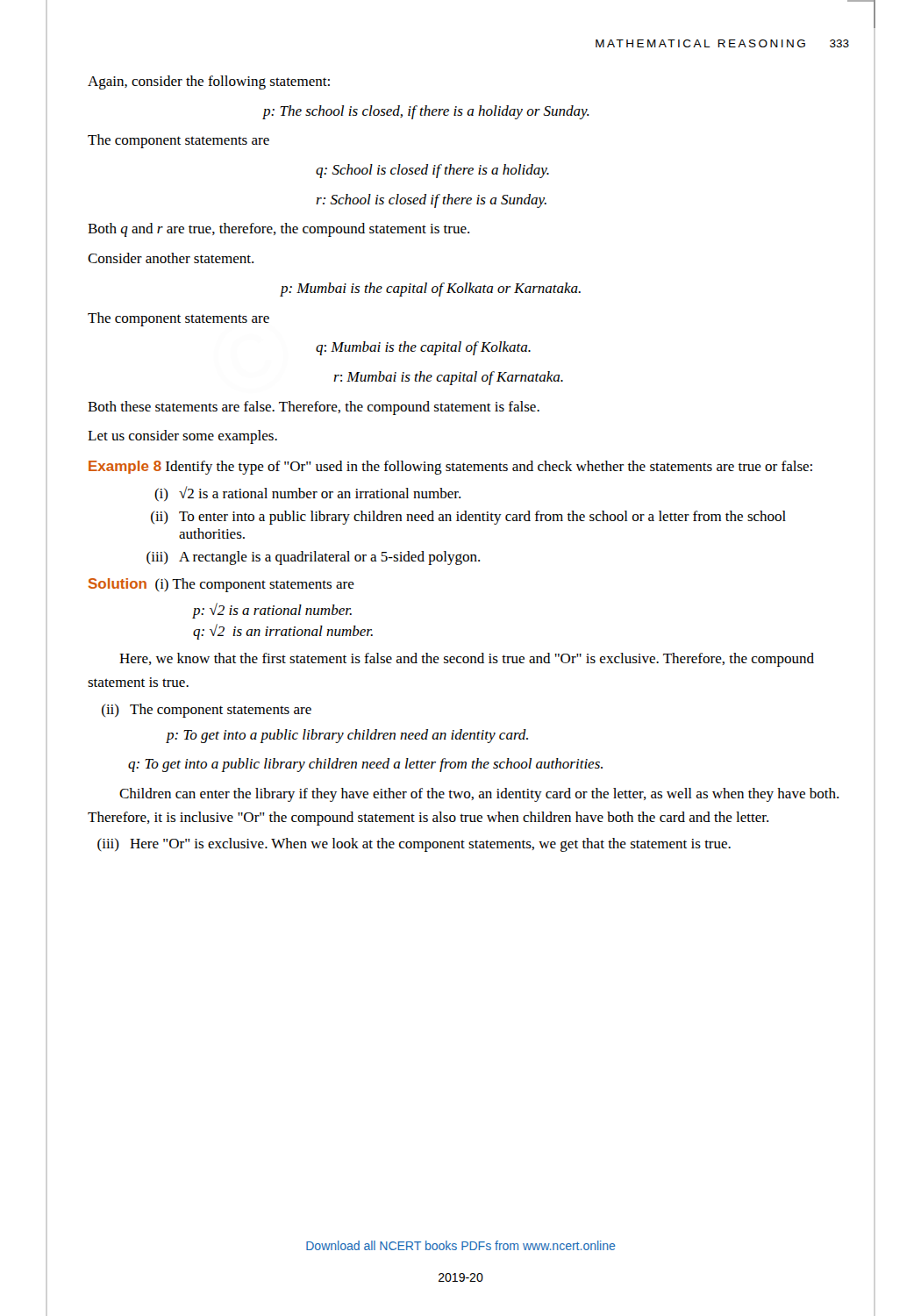921x1316 pixels.
Task: Navigate to the element starting "Both q and r"
Action: coord(279,229)
